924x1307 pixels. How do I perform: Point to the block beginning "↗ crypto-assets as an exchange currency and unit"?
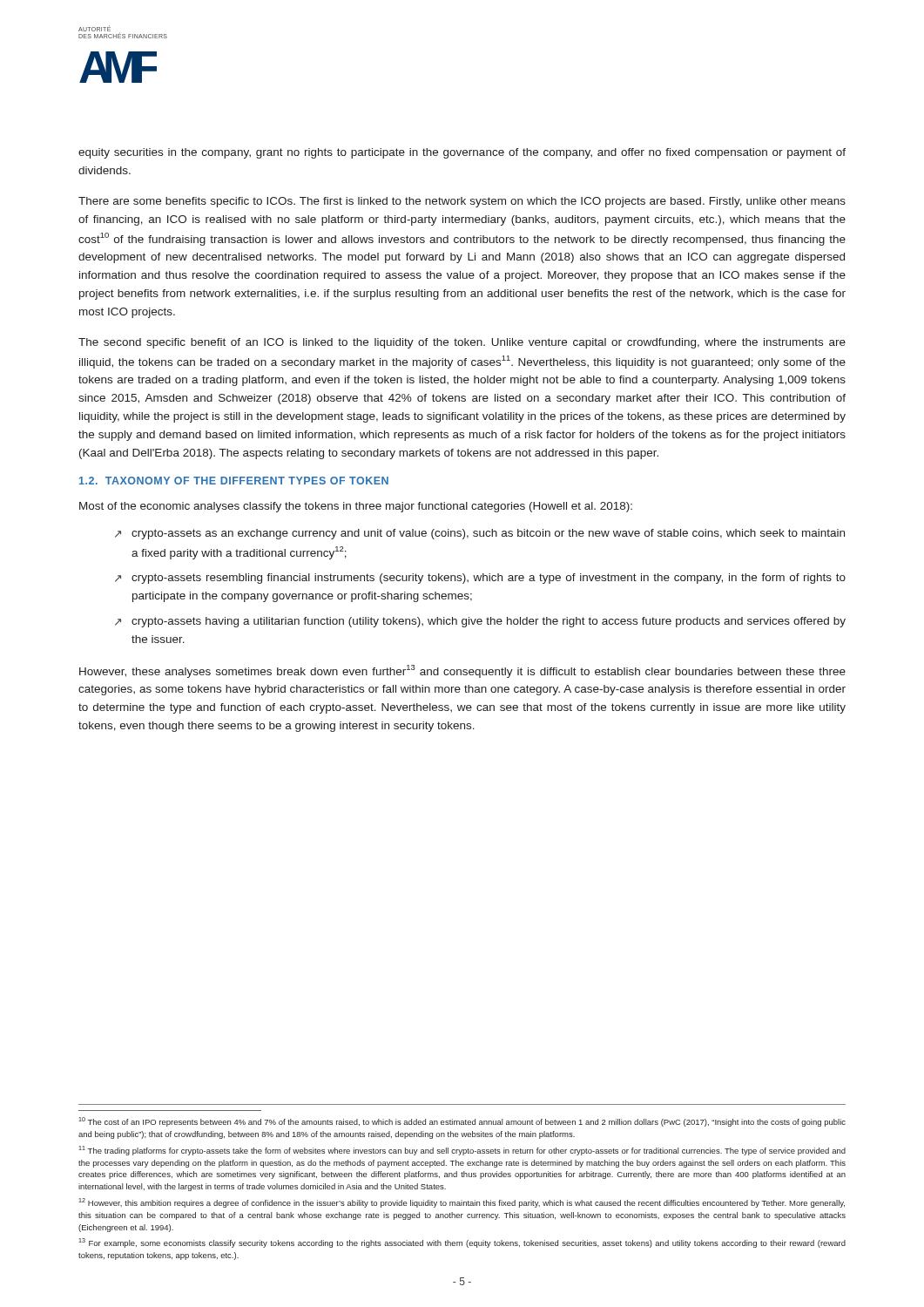click(479, 543)
